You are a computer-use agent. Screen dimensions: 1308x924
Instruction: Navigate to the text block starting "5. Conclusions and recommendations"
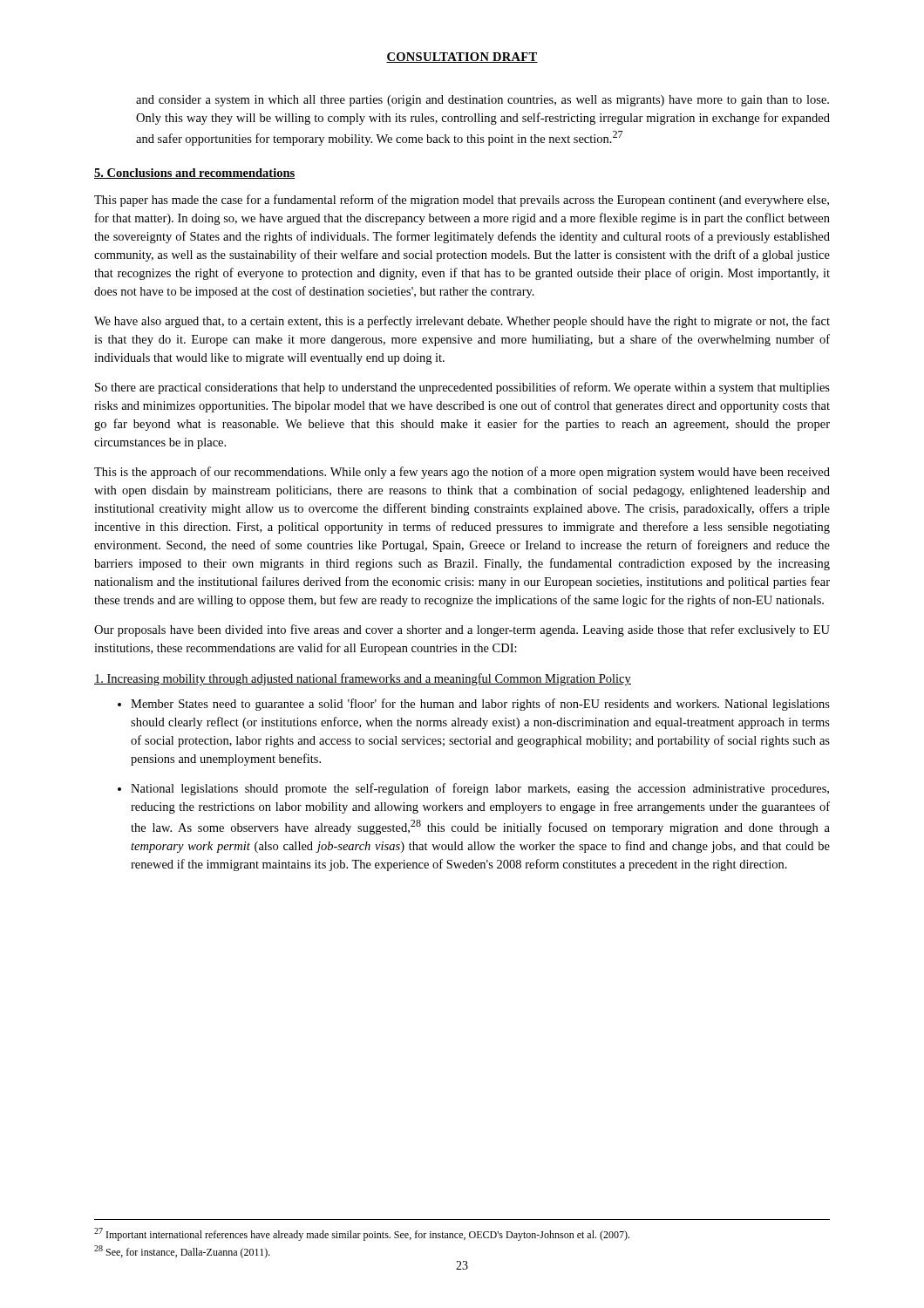tap(194, 173)
